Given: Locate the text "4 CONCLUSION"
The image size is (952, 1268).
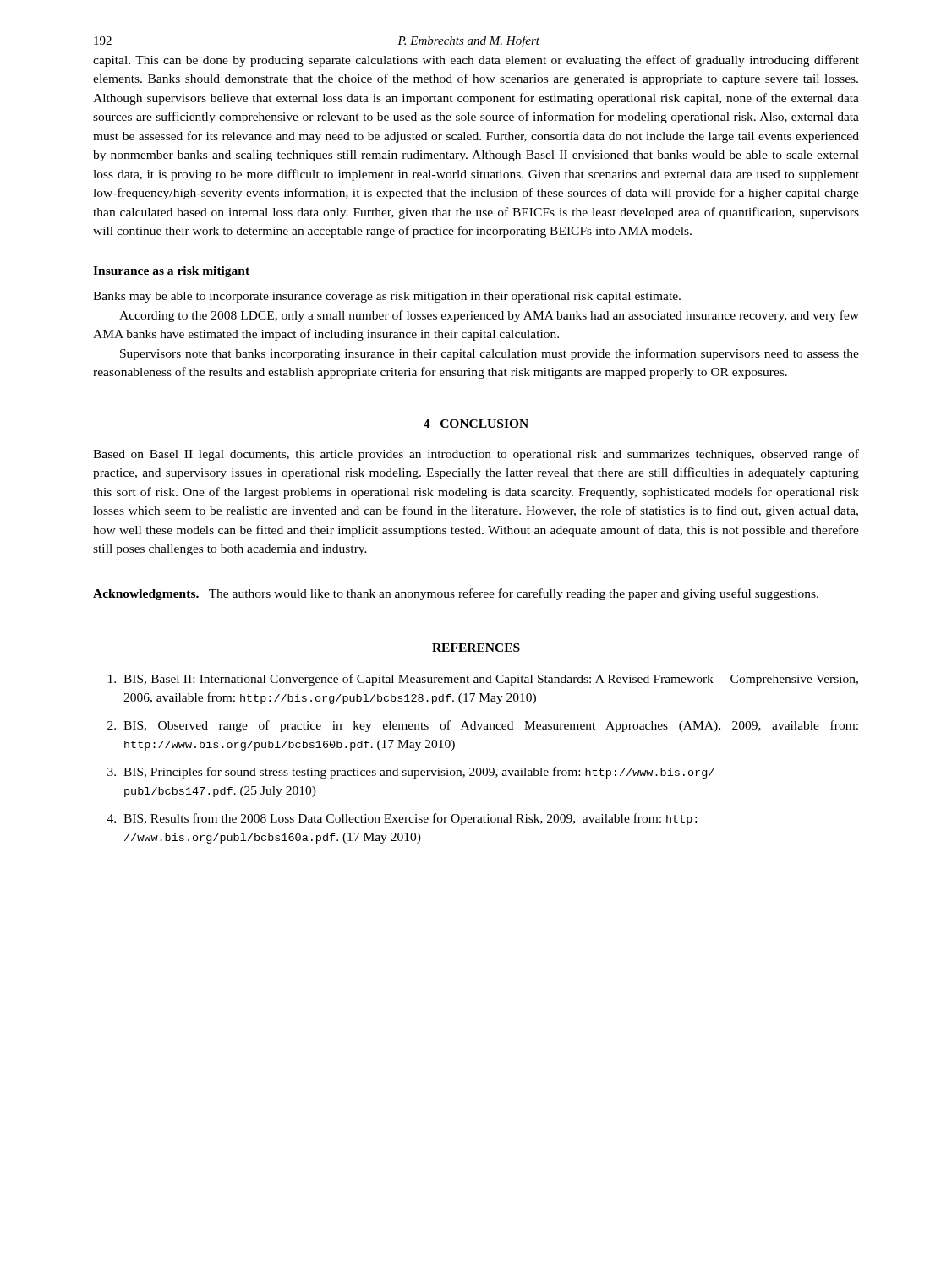Looking at the screenshot, I should pyautogui.click(x=476, y=423).
